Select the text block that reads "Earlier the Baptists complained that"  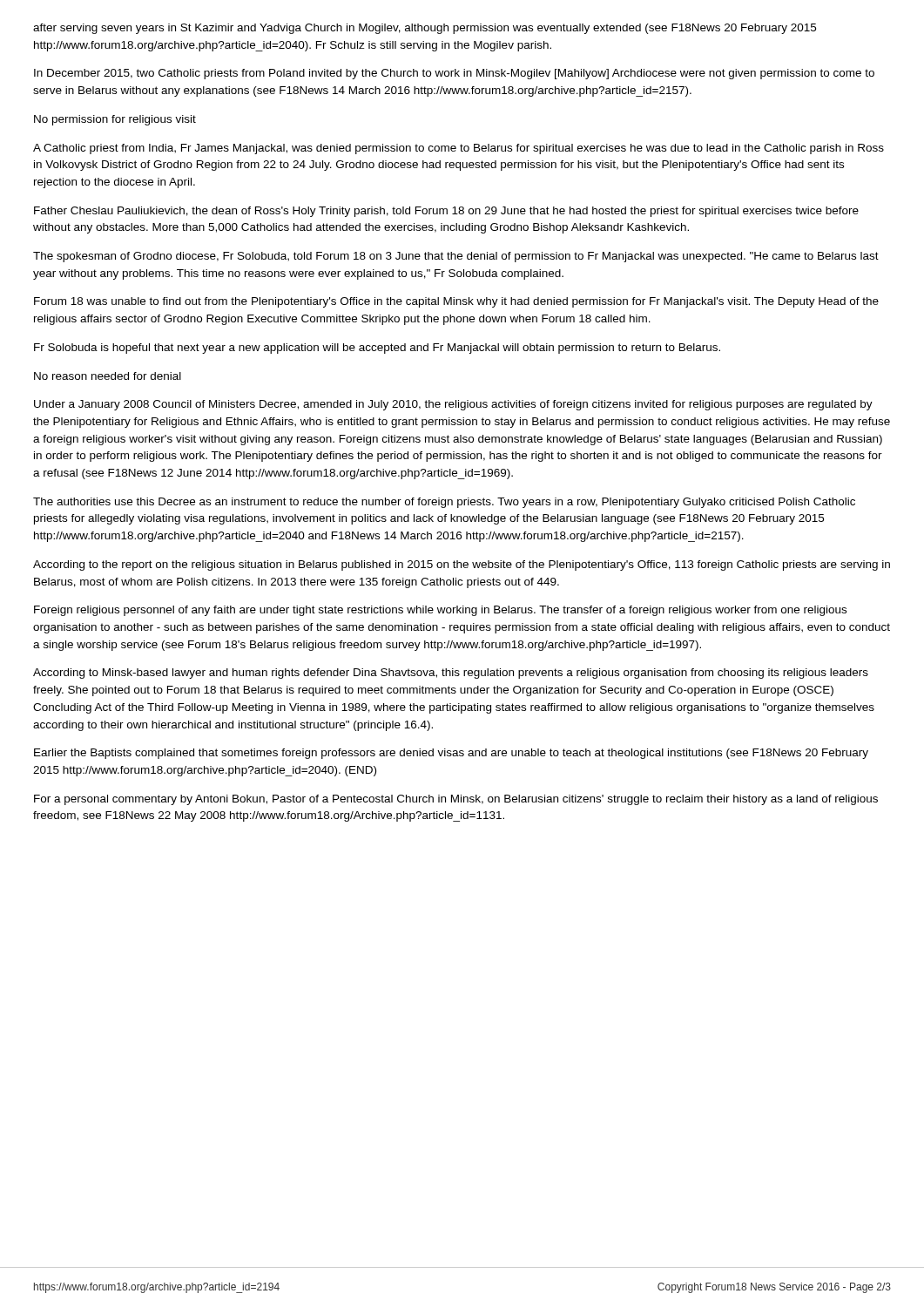(451, 761)
